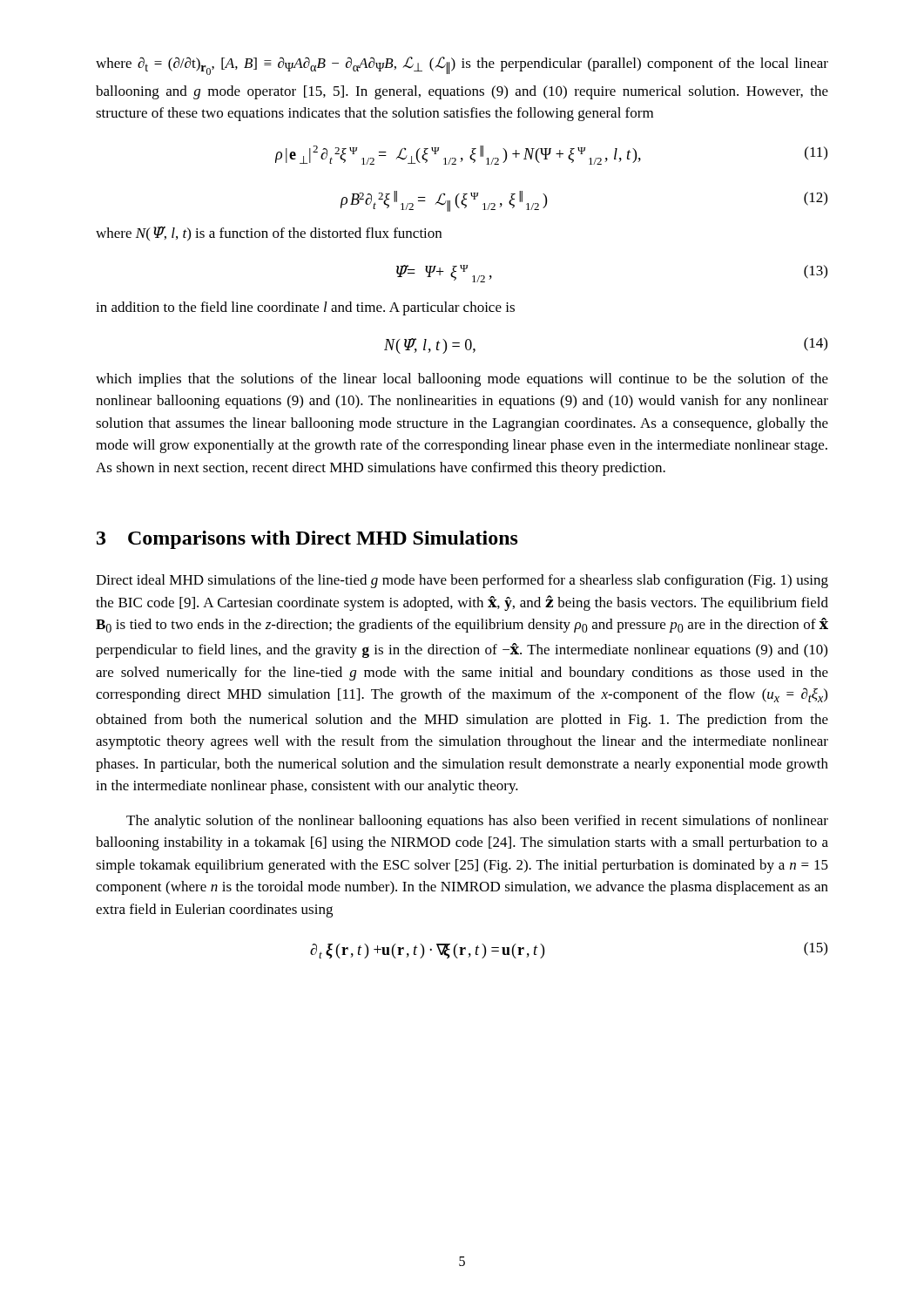Image resolution: width=924 pixels, height=1307 pixels.
Task: Click on the text block starting "Ψ̃ = Ψ +"
Action: coord(462,270)
